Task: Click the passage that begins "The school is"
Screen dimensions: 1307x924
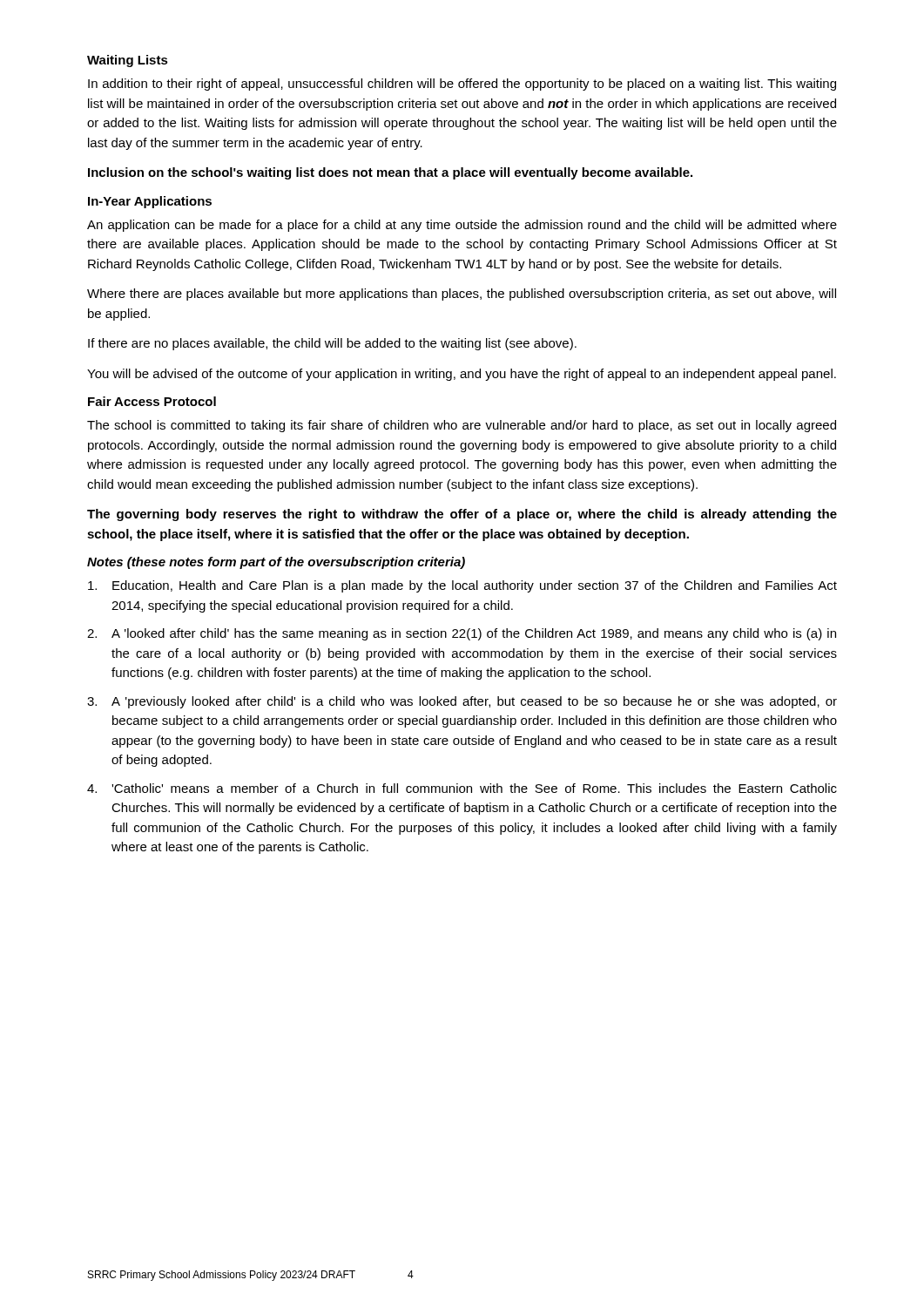Action: [462, 454]
